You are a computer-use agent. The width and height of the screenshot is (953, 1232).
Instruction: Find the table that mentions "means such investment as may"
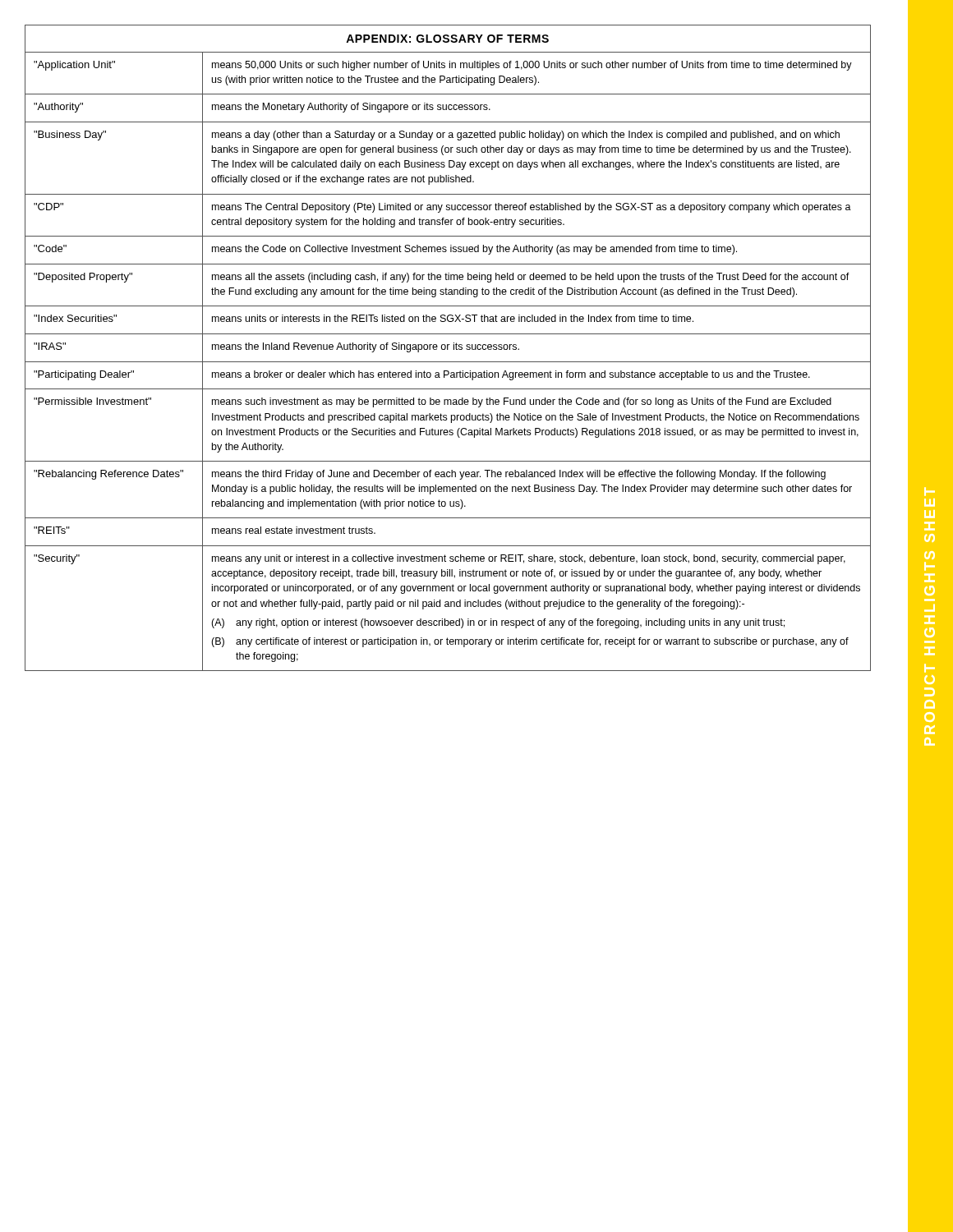click(x=448, y=348)
